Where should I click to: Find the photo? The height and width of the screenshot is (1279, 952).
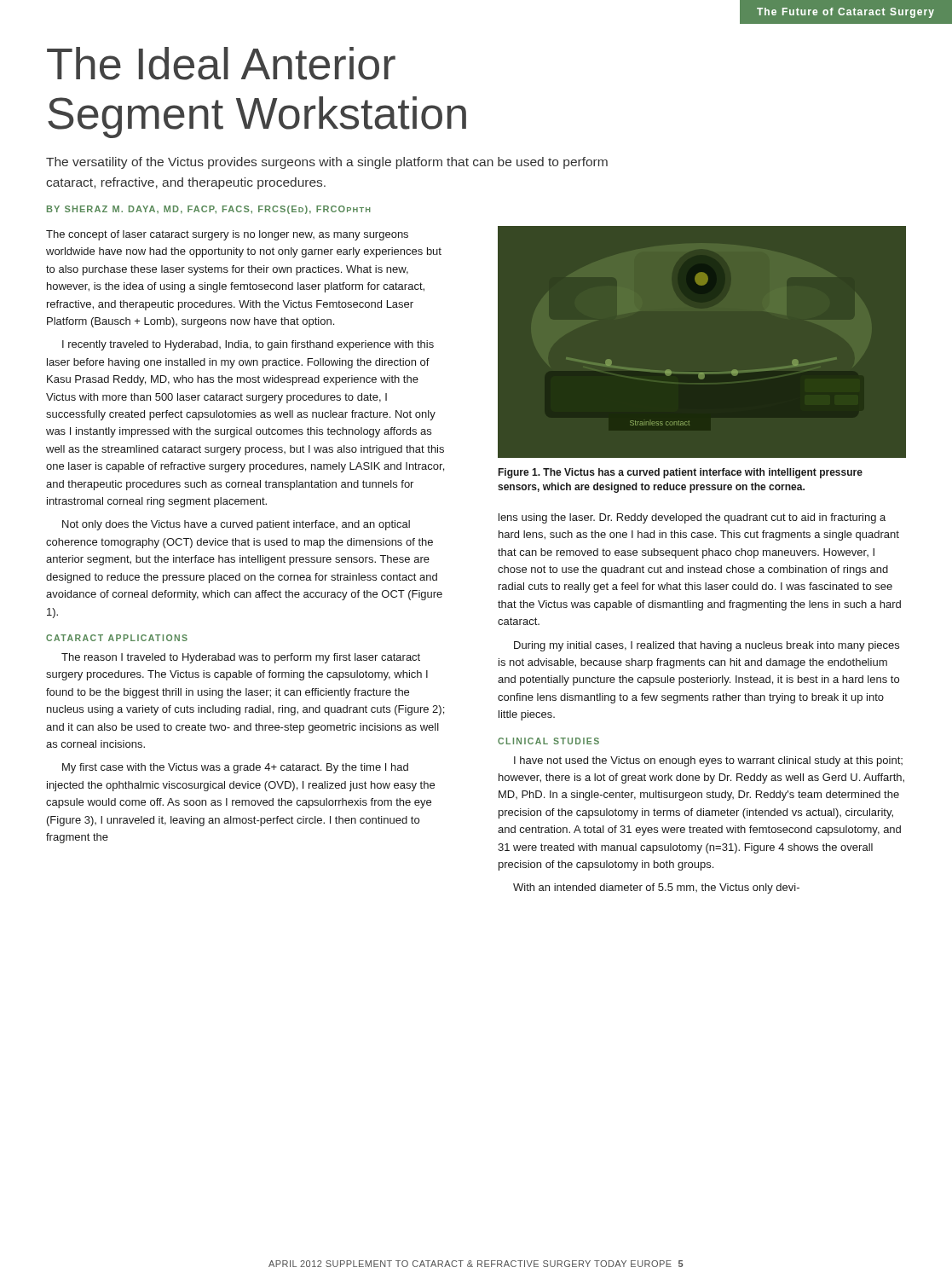[x=702, y=342]
